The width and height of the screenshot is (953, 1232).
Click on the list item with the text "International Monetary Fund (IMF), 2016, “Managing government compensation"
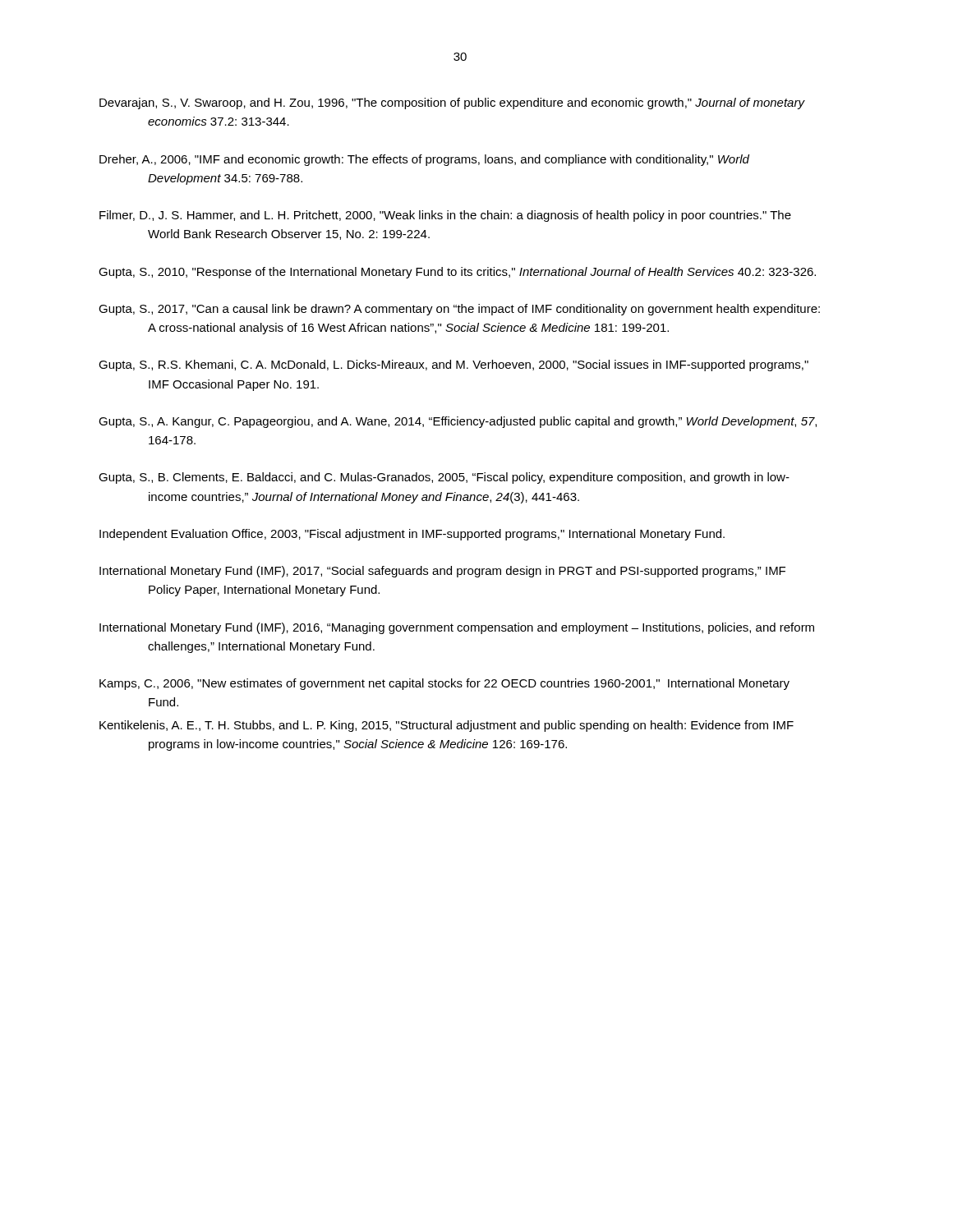pyautogui.click(x=457, y=636)
